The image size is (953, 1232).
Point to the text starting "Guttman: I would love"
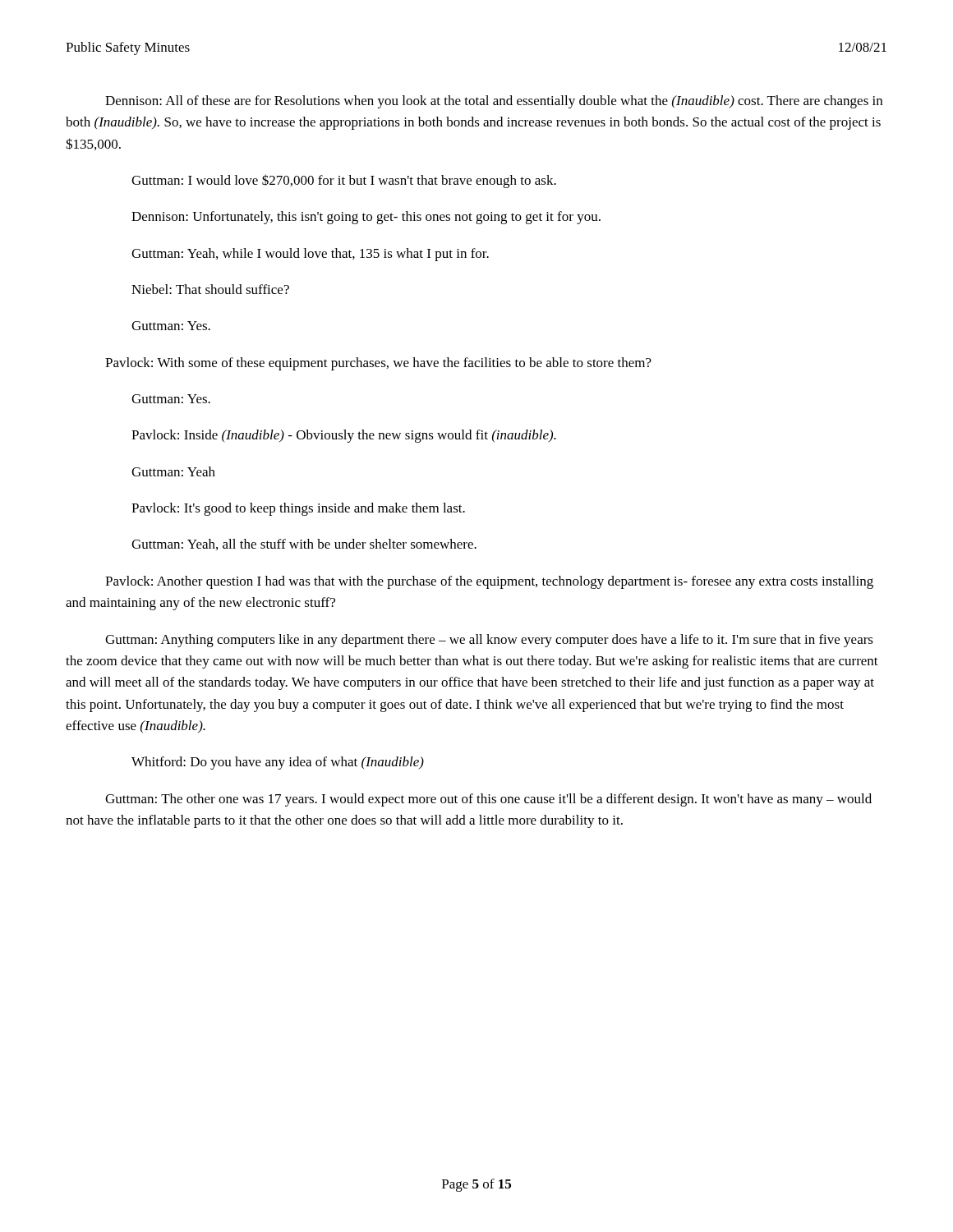344,180
